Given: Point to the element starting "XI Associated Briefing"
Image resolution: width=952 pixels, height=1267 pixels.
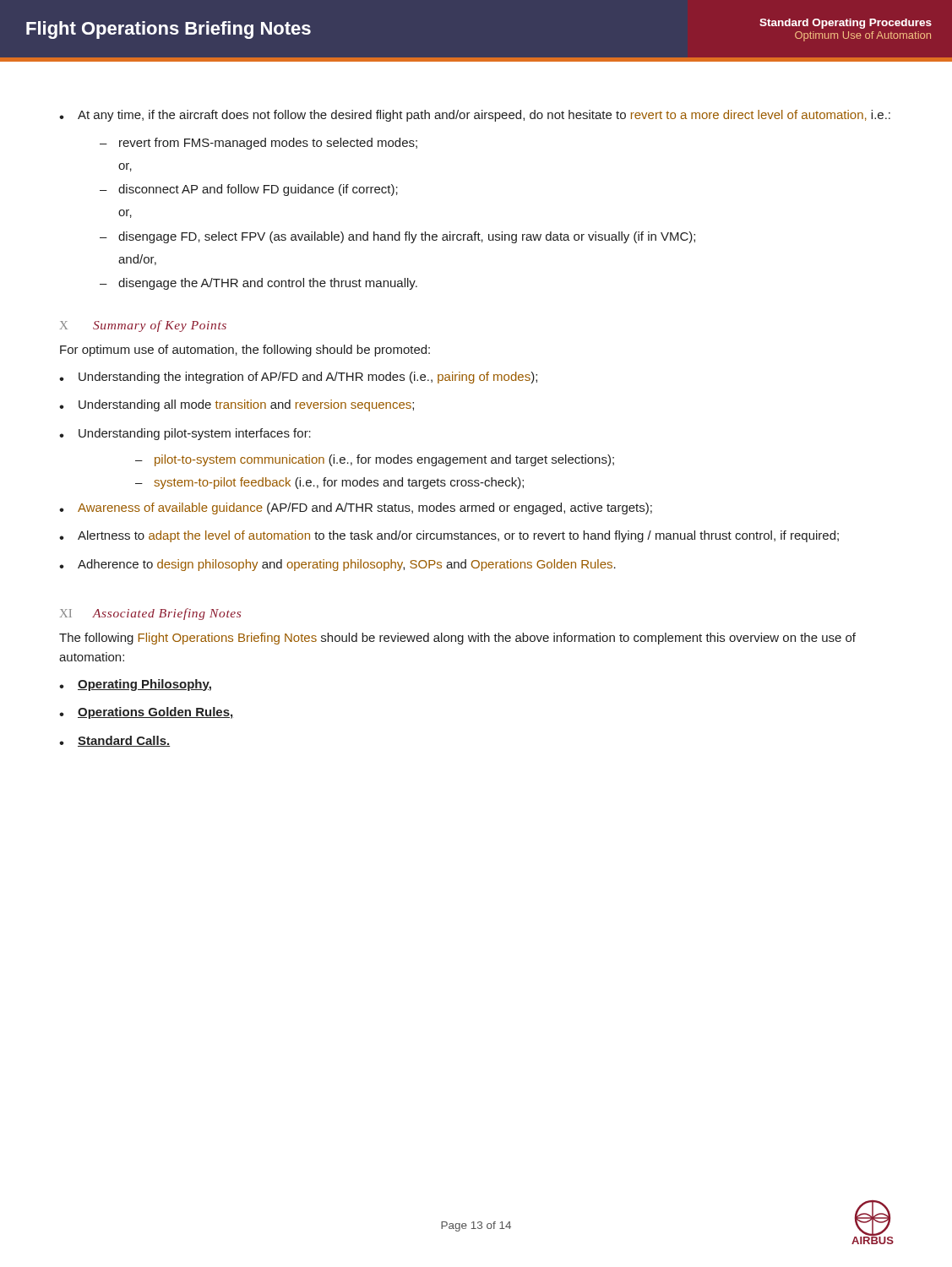Looking at the screenshot, I should coord(151,613).
